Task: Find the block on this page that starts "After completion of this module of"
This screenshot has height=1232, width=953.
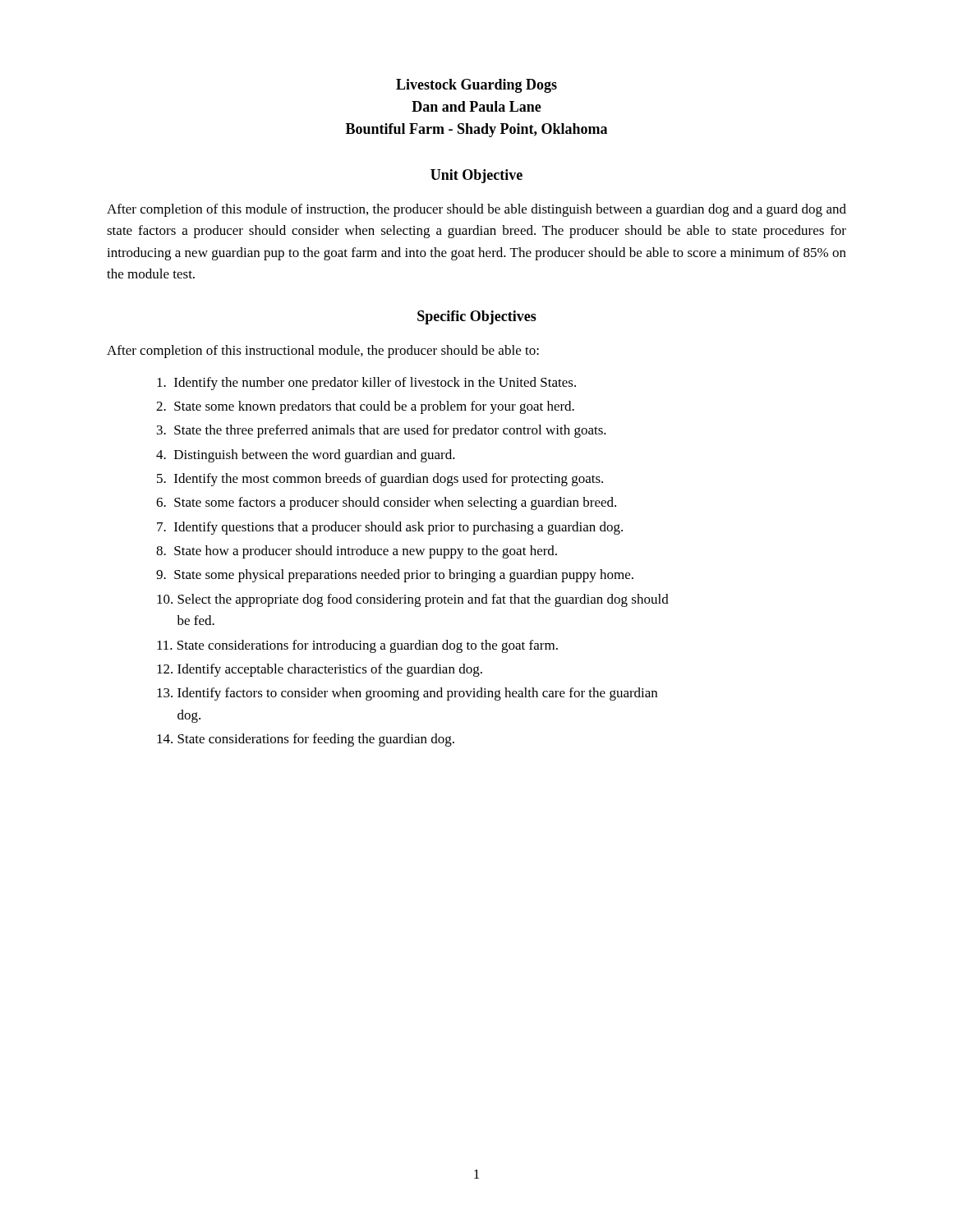Action: click(x=476, y=241)
